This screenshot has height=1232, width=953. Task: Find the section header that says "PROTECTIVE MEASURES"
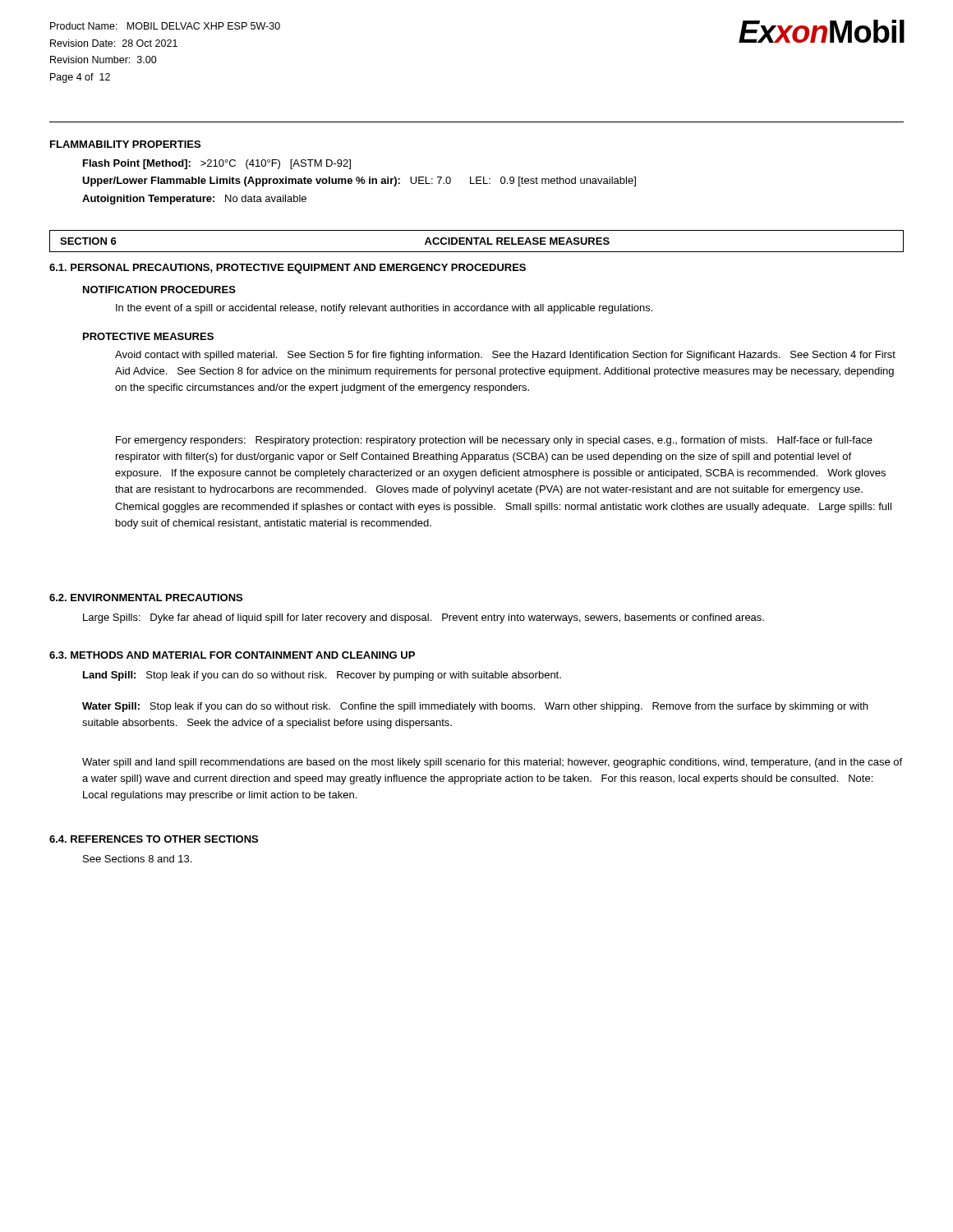pos(148,336)
